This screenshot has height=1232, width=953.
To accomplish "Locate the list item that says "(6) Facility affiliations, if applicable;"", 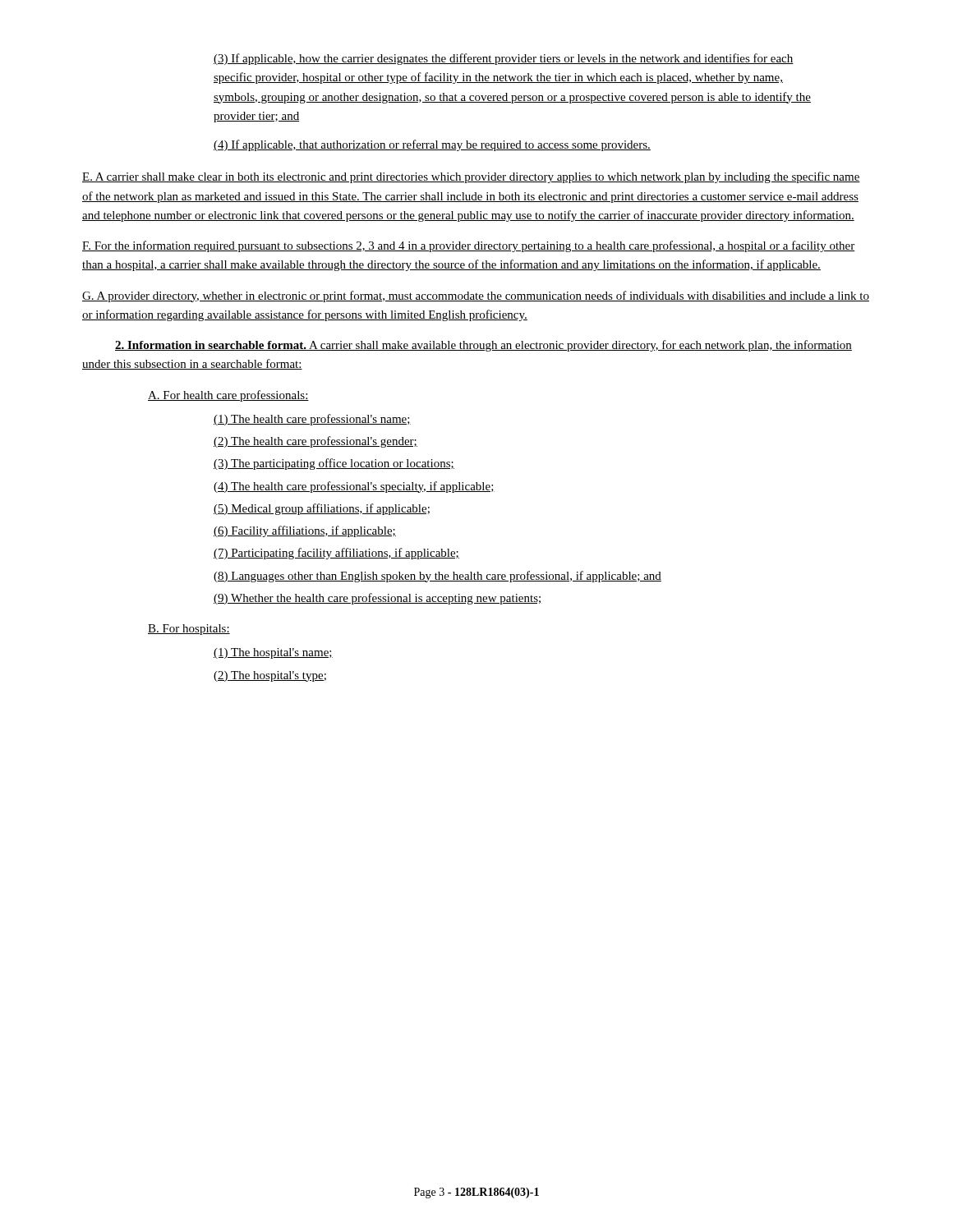I will [305, 531].
